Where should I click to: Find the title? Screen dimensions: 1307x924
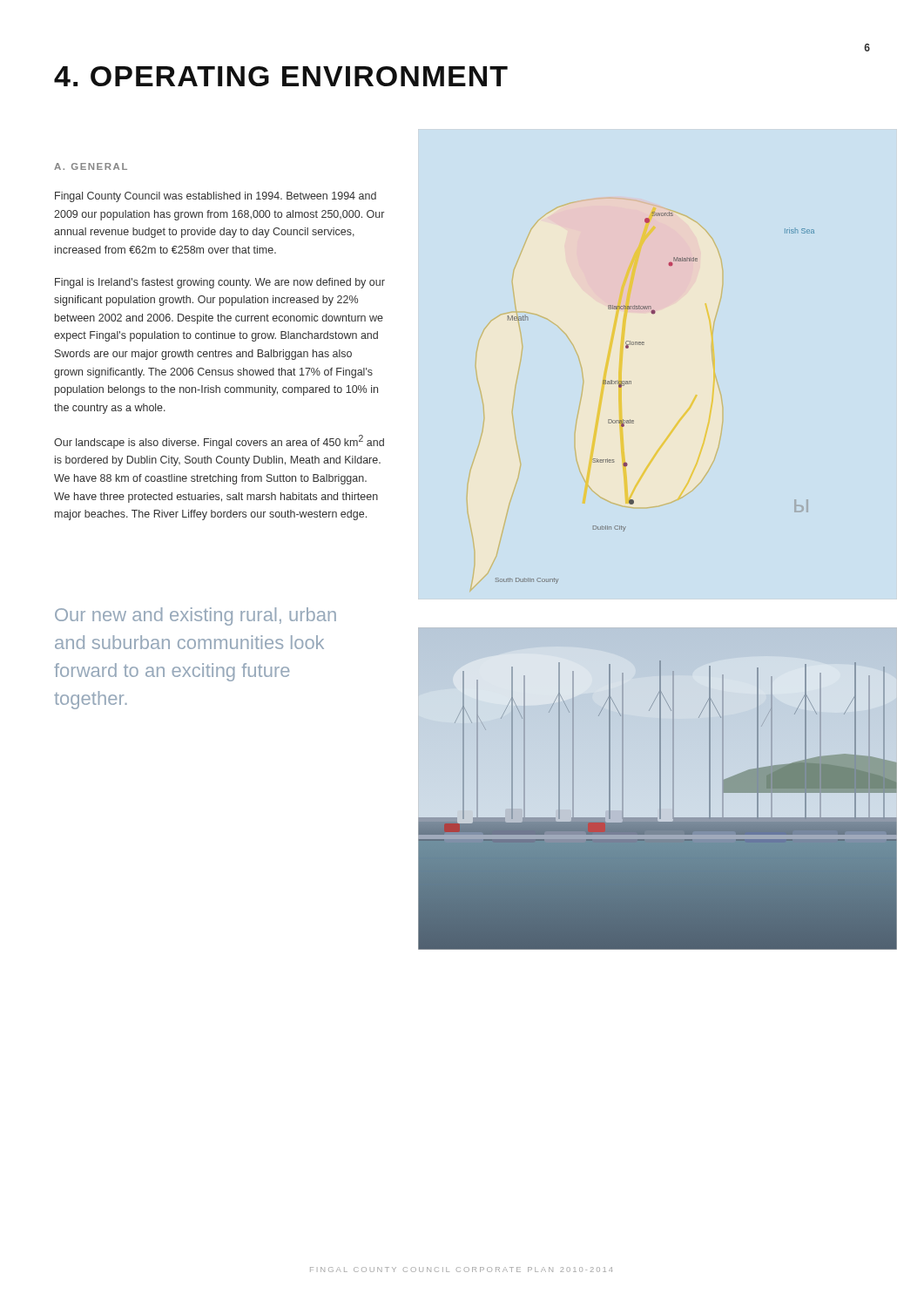click(281, 76)
